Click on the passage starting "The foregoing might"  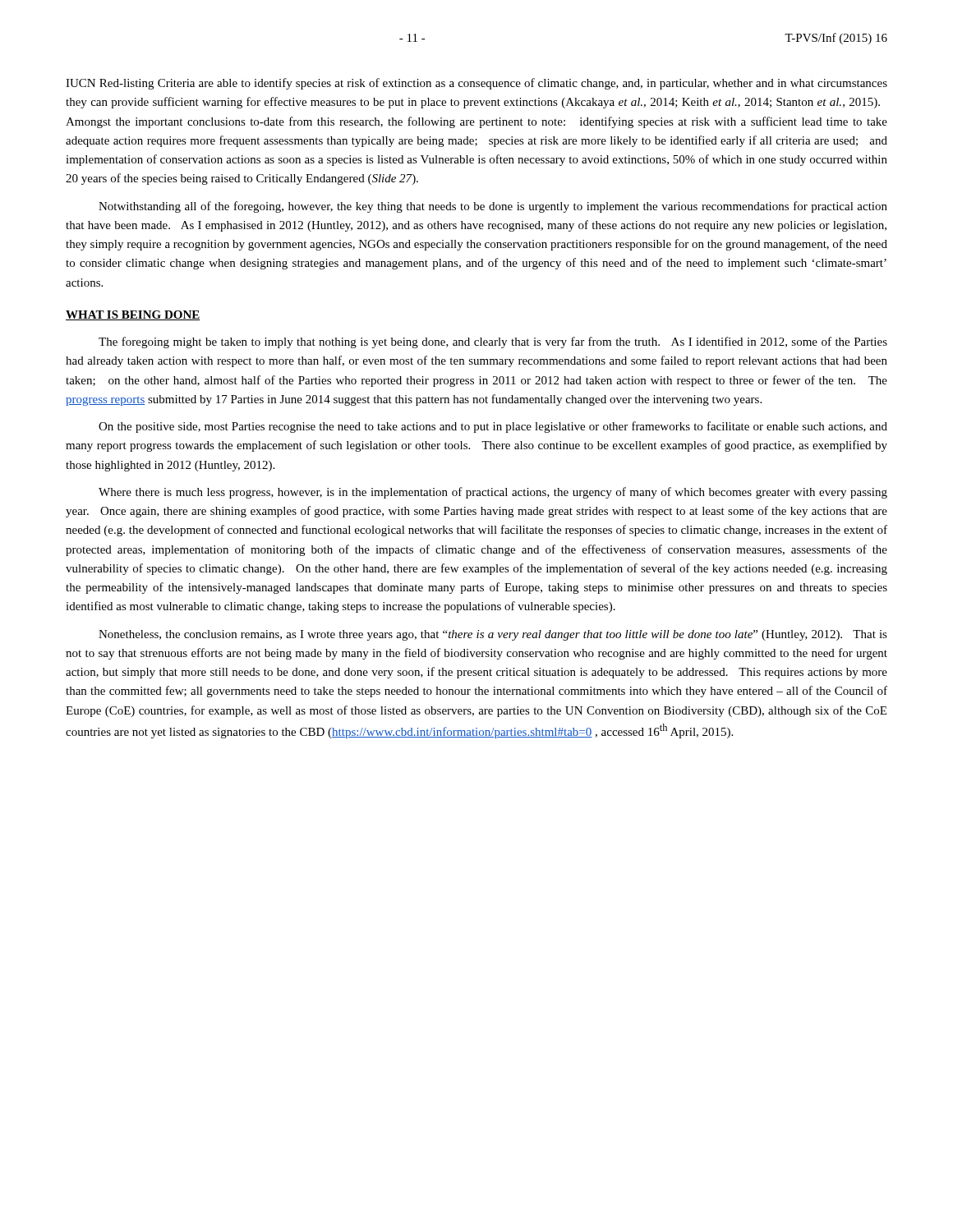(x=476, y=371)
